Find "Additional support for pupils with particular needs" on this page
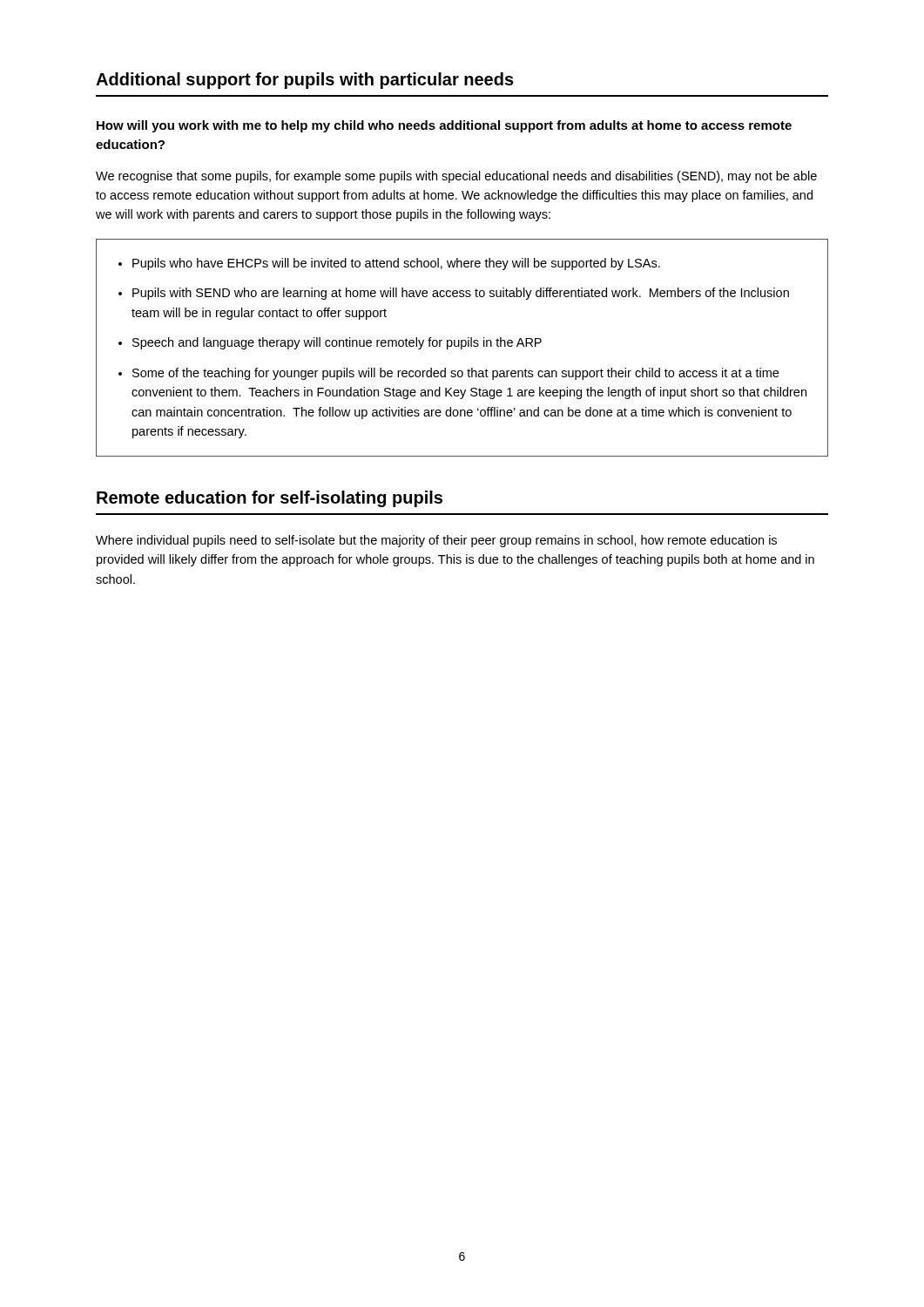The width and height of the screenshot is (924, 1307). [305, 79]
